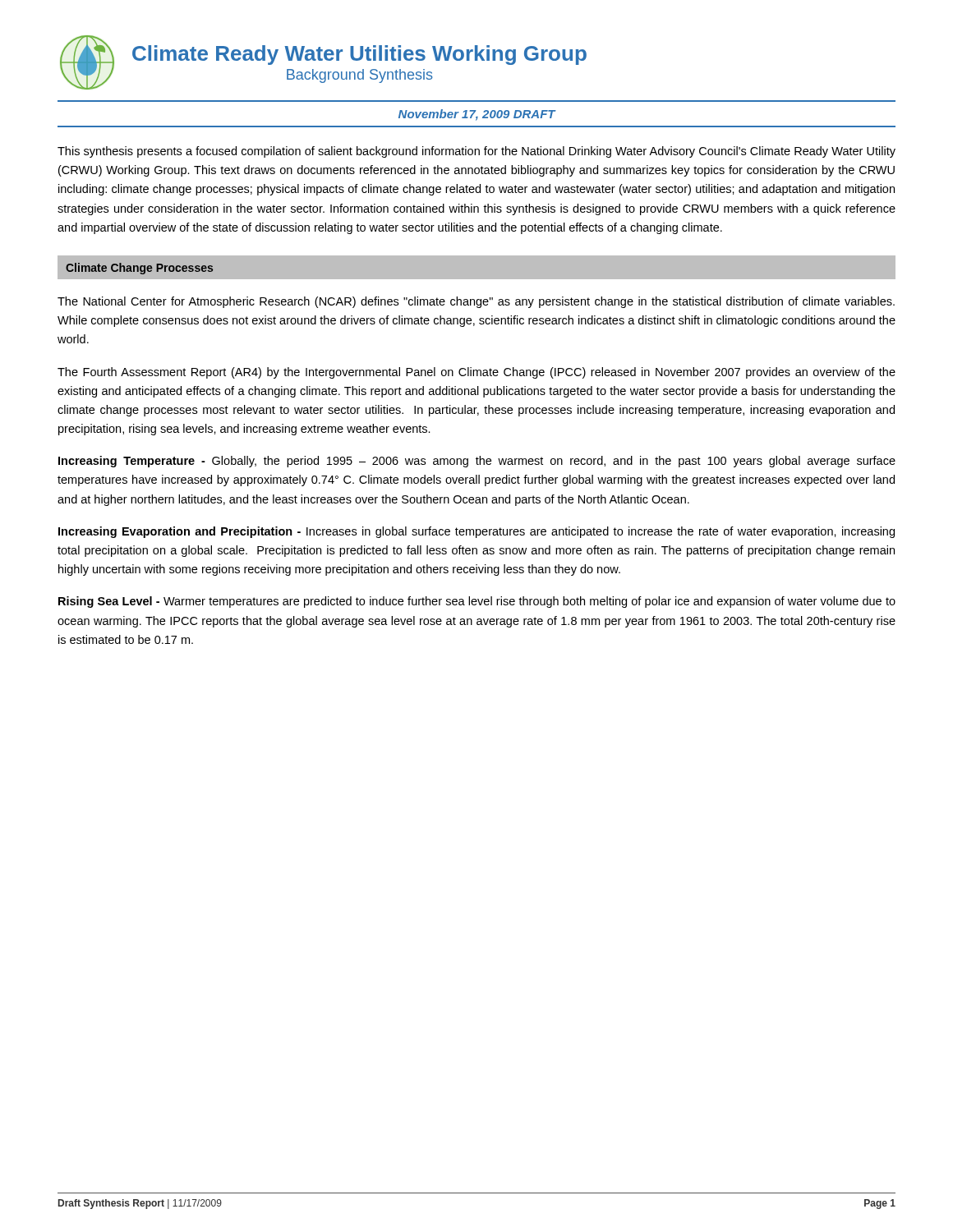
Task: Locate the element starting "The National Center for Atmospheric"
Action: pos(476,320)
